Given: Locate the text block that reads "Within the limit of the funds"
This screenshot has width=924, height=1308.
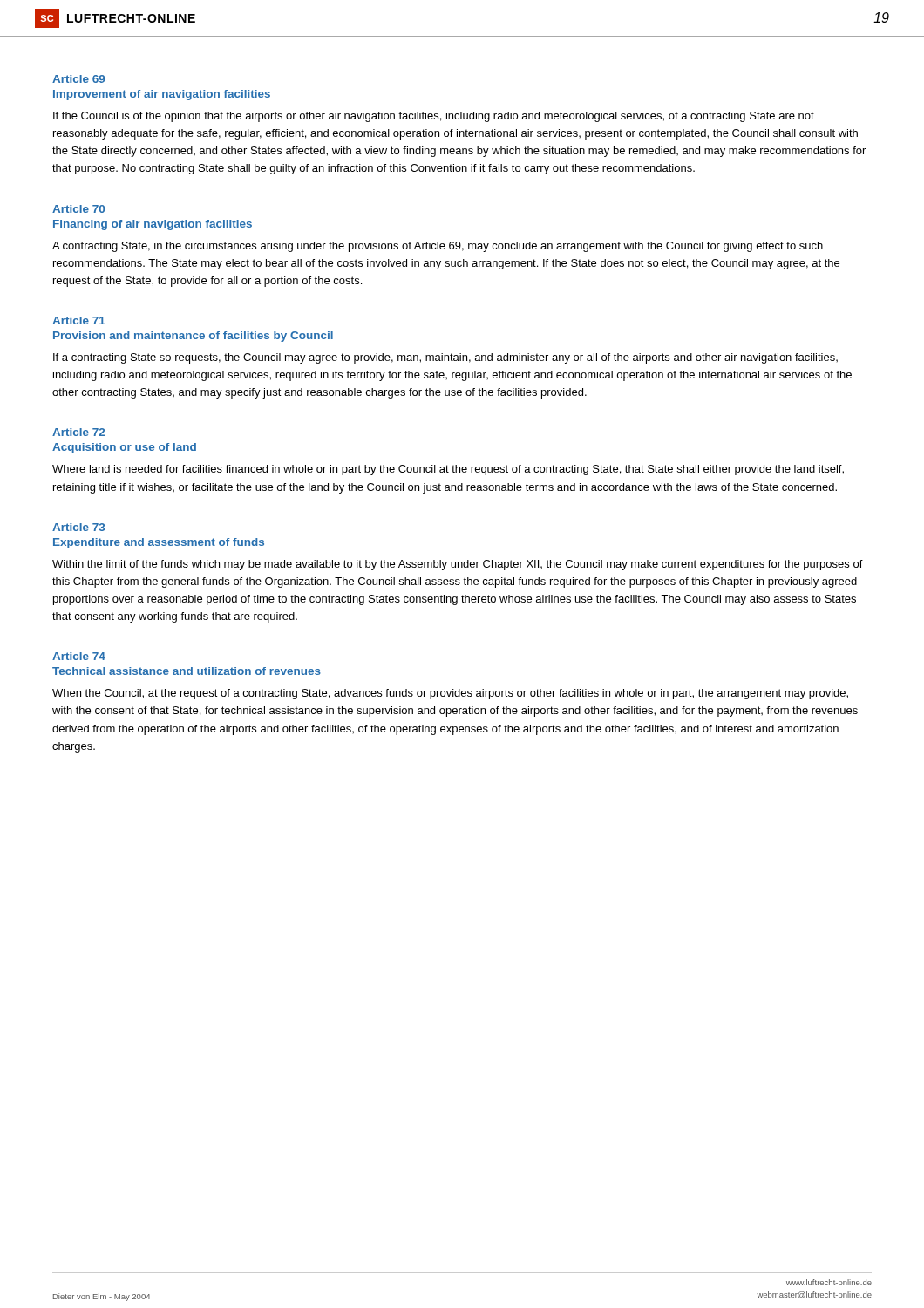Looking at the screenshot, I should (457, 590).
